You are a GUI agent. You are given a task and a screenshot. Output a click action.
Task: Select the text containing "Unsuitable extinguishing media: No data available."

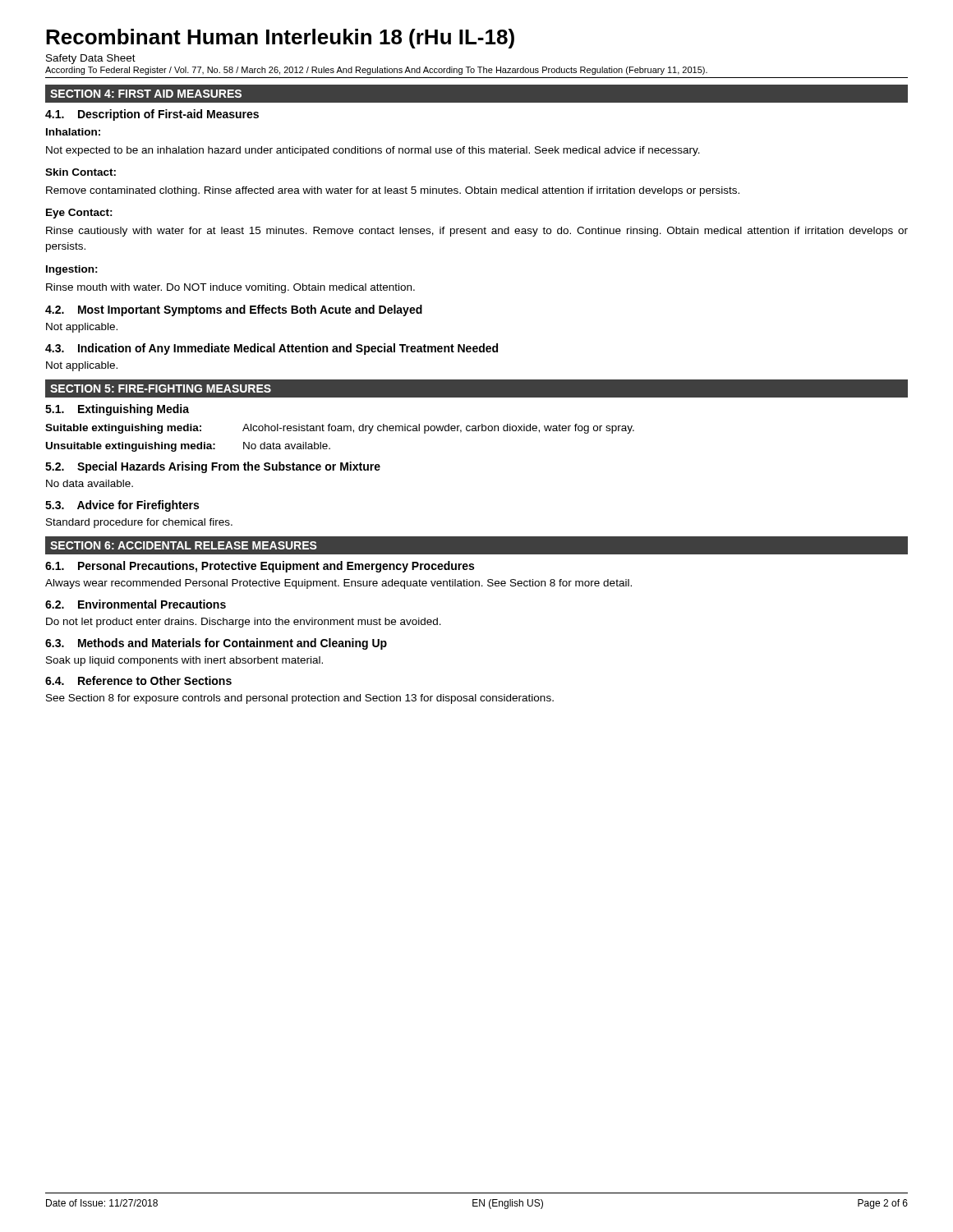188,446
